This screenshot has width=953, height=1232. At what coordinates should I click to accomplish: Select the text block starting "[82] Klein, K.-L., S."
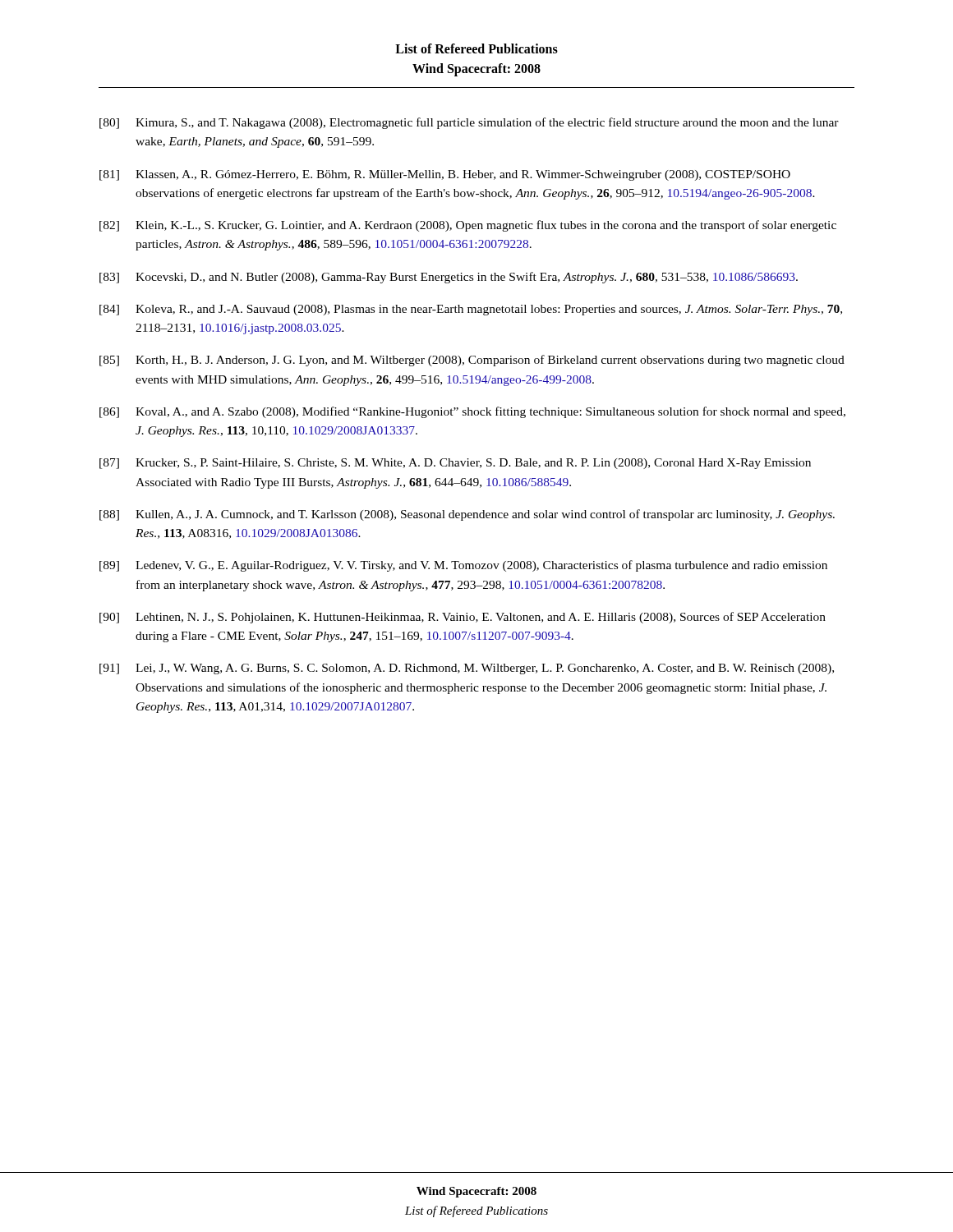click(476, 234)
